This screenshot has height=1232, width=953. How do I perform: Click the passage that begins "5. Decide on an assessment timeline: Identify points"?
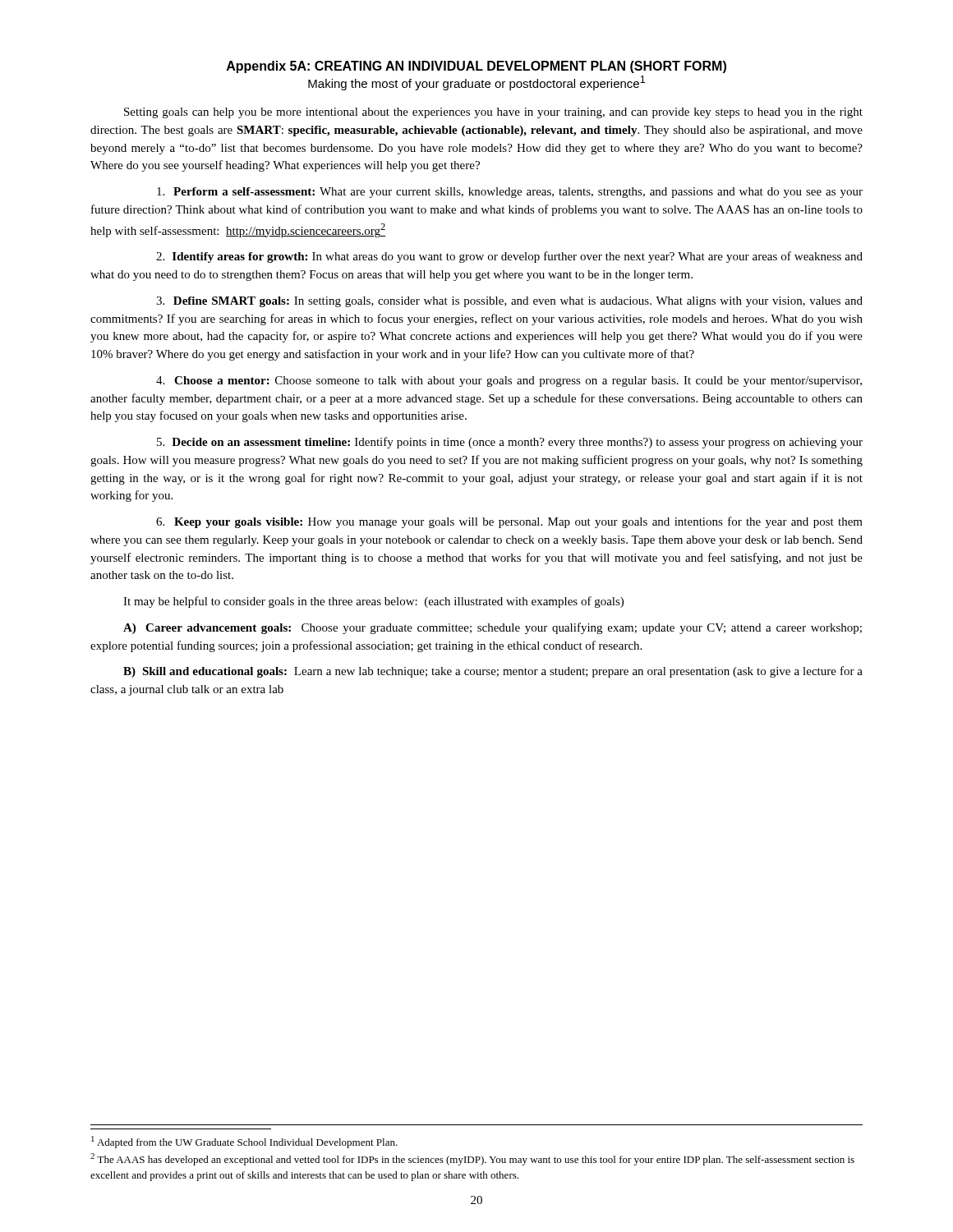tap(476, 469)
